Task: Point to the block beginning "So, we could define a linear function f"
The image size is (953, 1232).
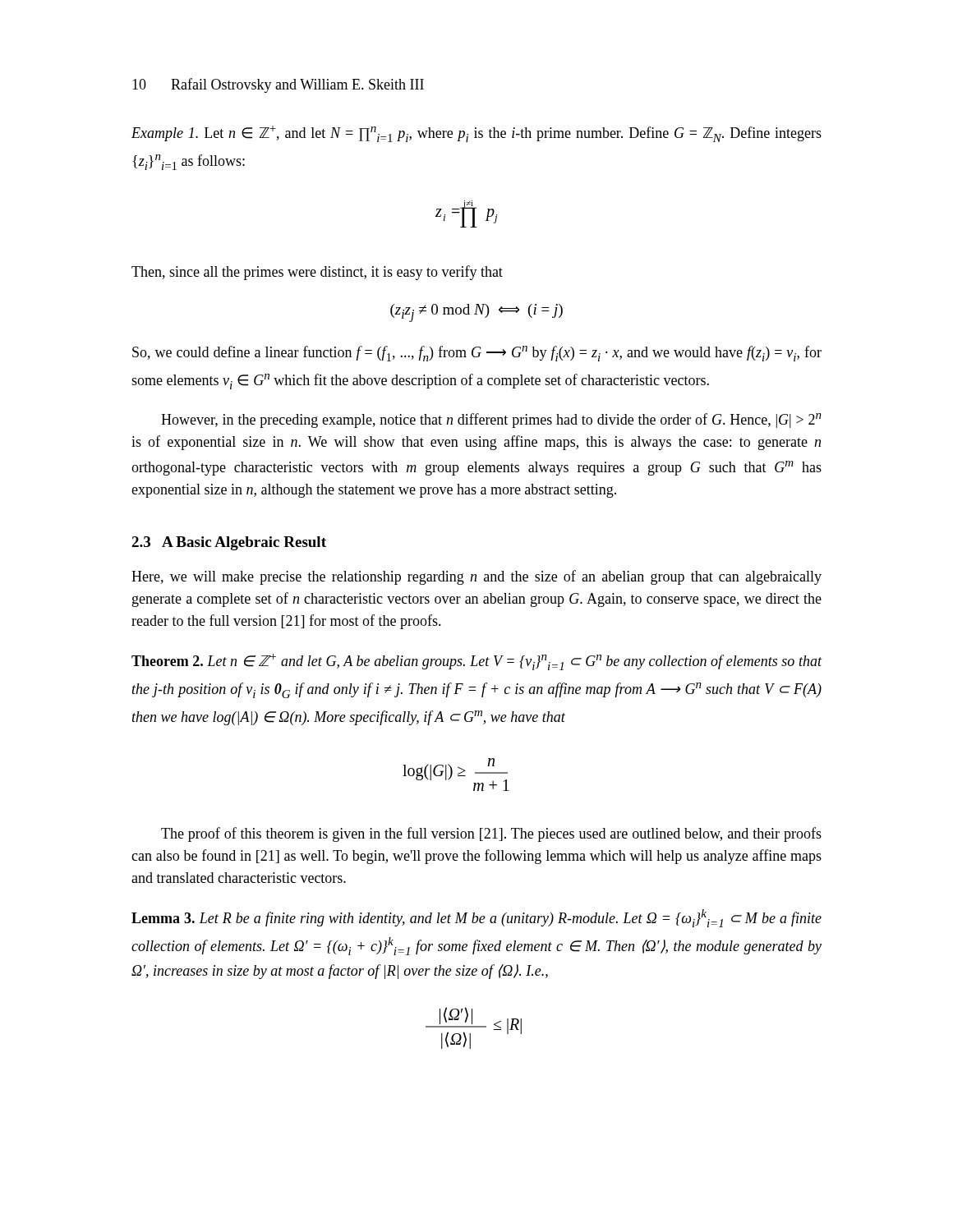Action: tap(476, 366)
